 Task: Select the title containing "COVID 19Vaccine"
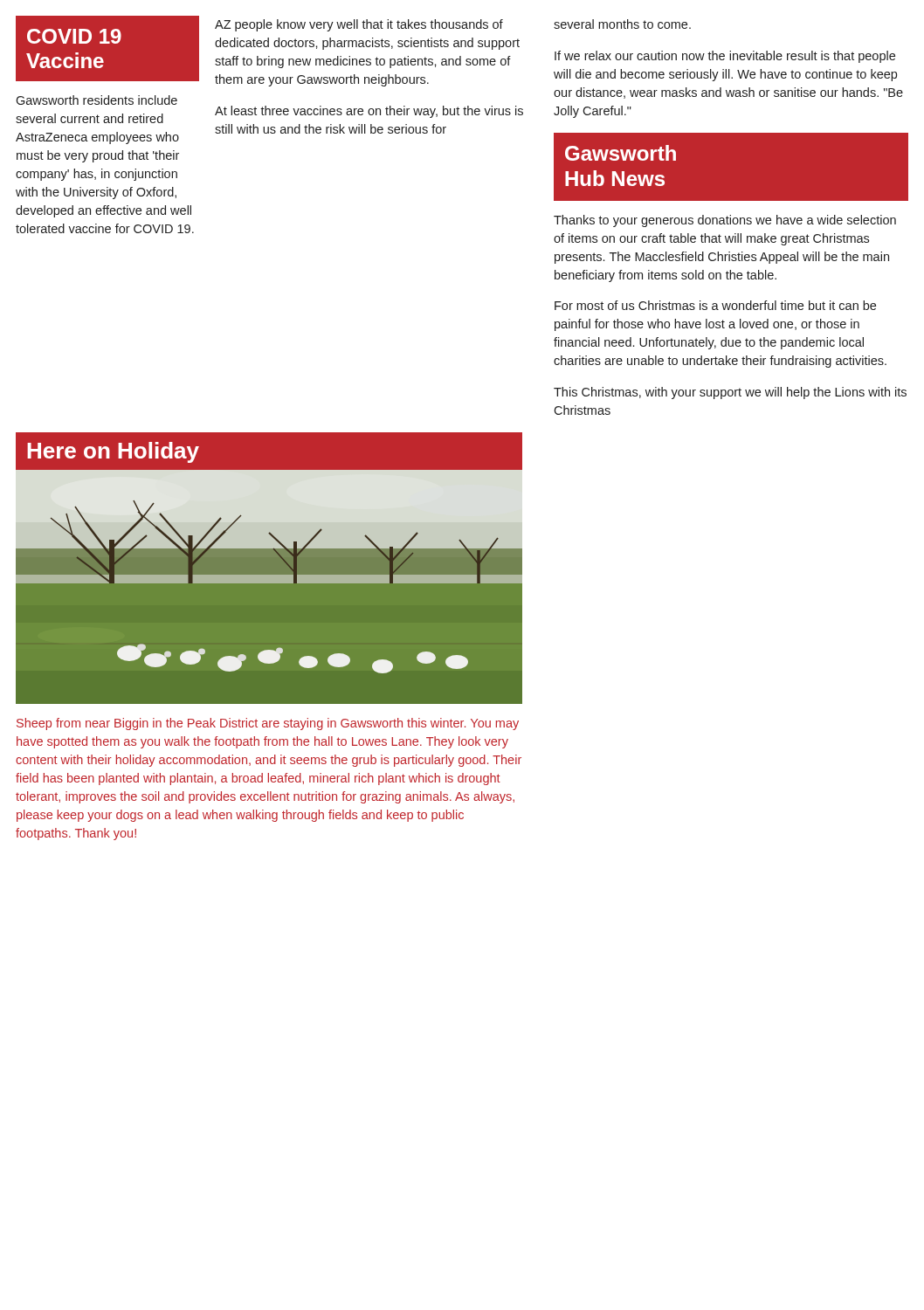coord(107,49)
